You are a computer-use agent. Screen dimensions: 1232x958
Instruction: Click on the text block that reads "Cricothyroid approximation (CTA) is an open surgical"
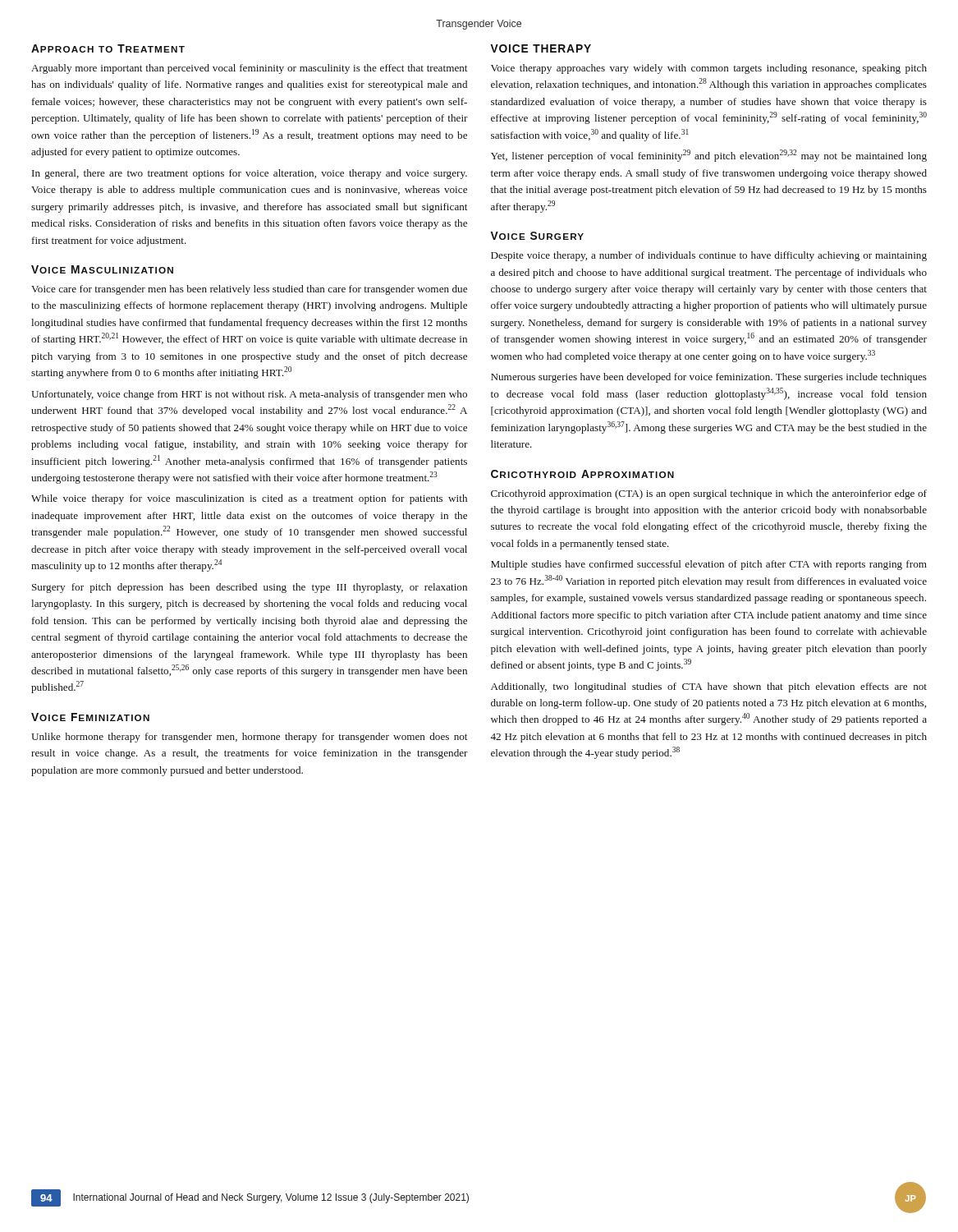[x=709, y=518]
